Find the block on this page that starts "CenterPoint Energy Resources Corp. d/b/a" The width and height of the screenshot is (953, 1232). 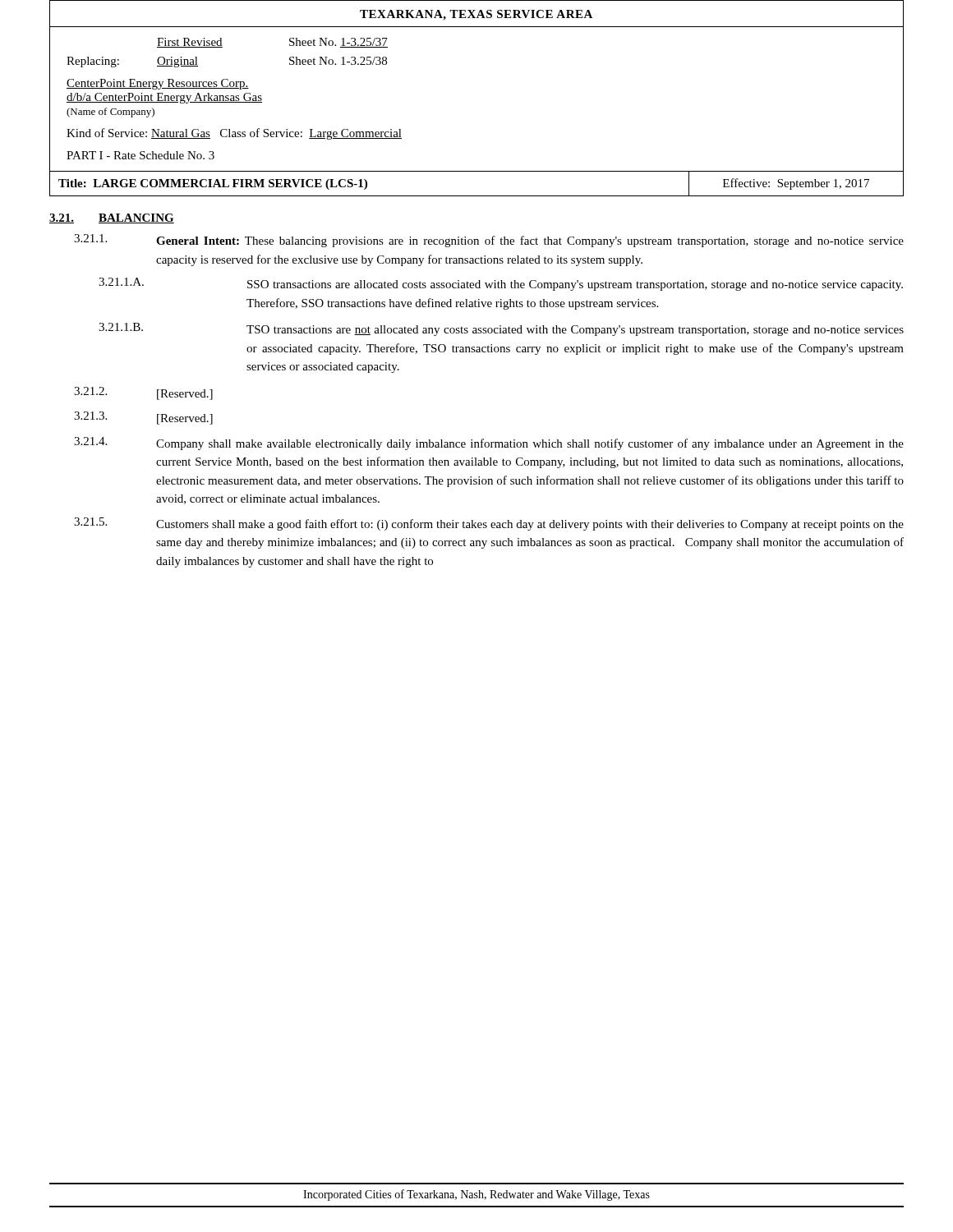pyautogui.click(x=164, y=97)
